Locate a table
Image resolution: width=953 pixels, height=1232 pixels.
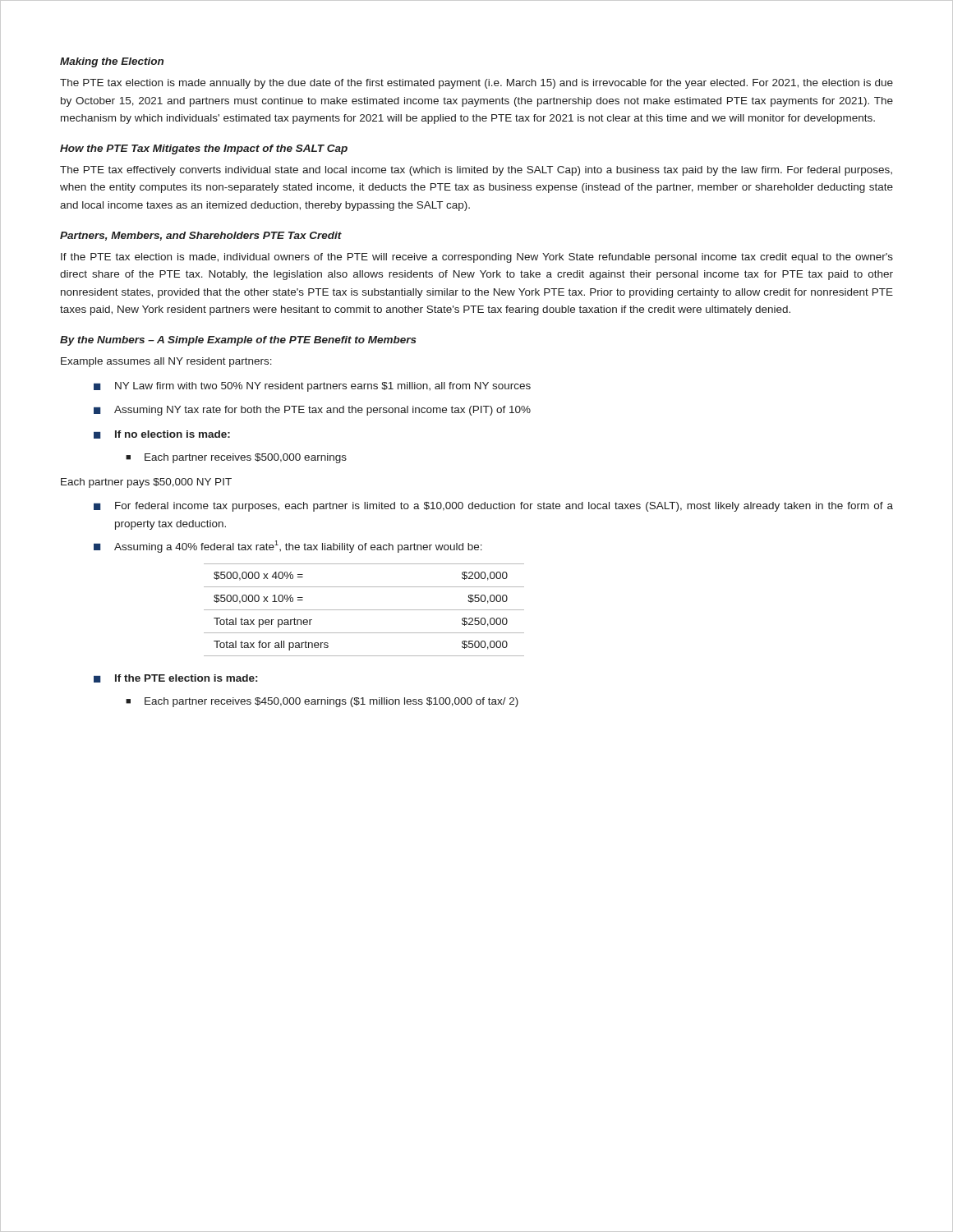[x=548, y=610]
